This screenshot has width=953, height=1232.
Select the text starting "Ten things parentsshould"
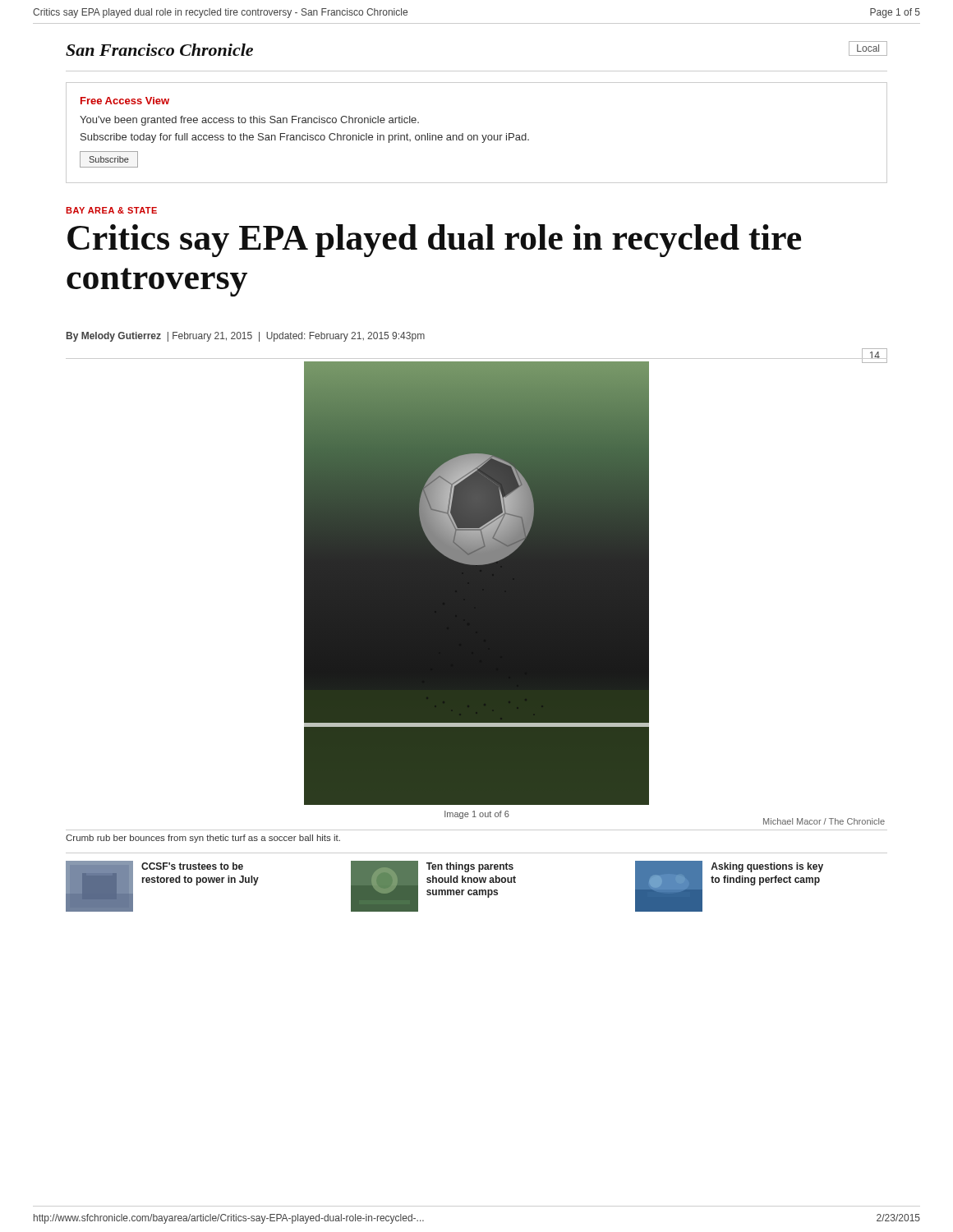[433, 886]
